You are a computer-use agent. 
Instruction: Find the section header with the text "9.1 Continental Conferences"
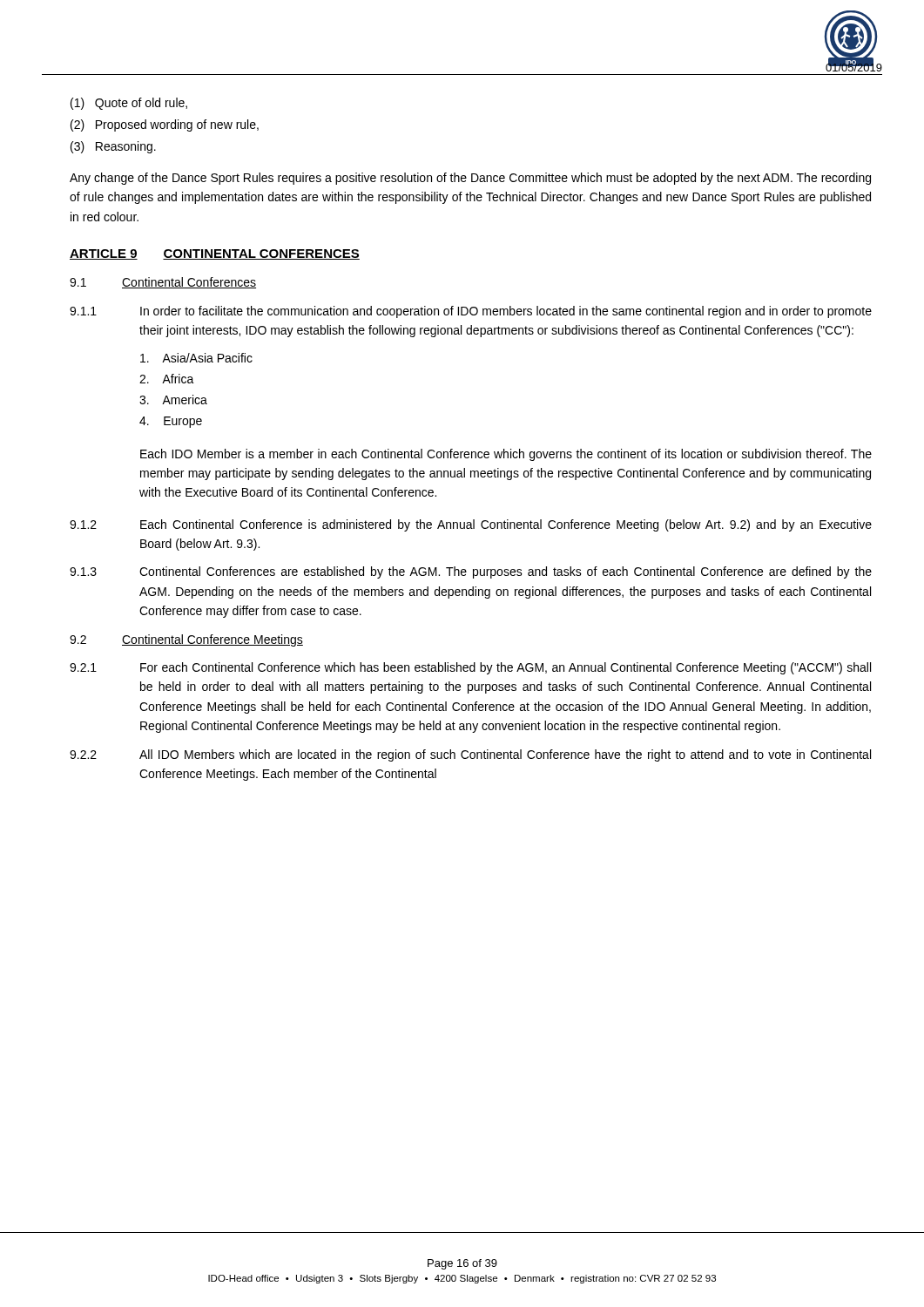pyautogui.click(x=163, y=283)
